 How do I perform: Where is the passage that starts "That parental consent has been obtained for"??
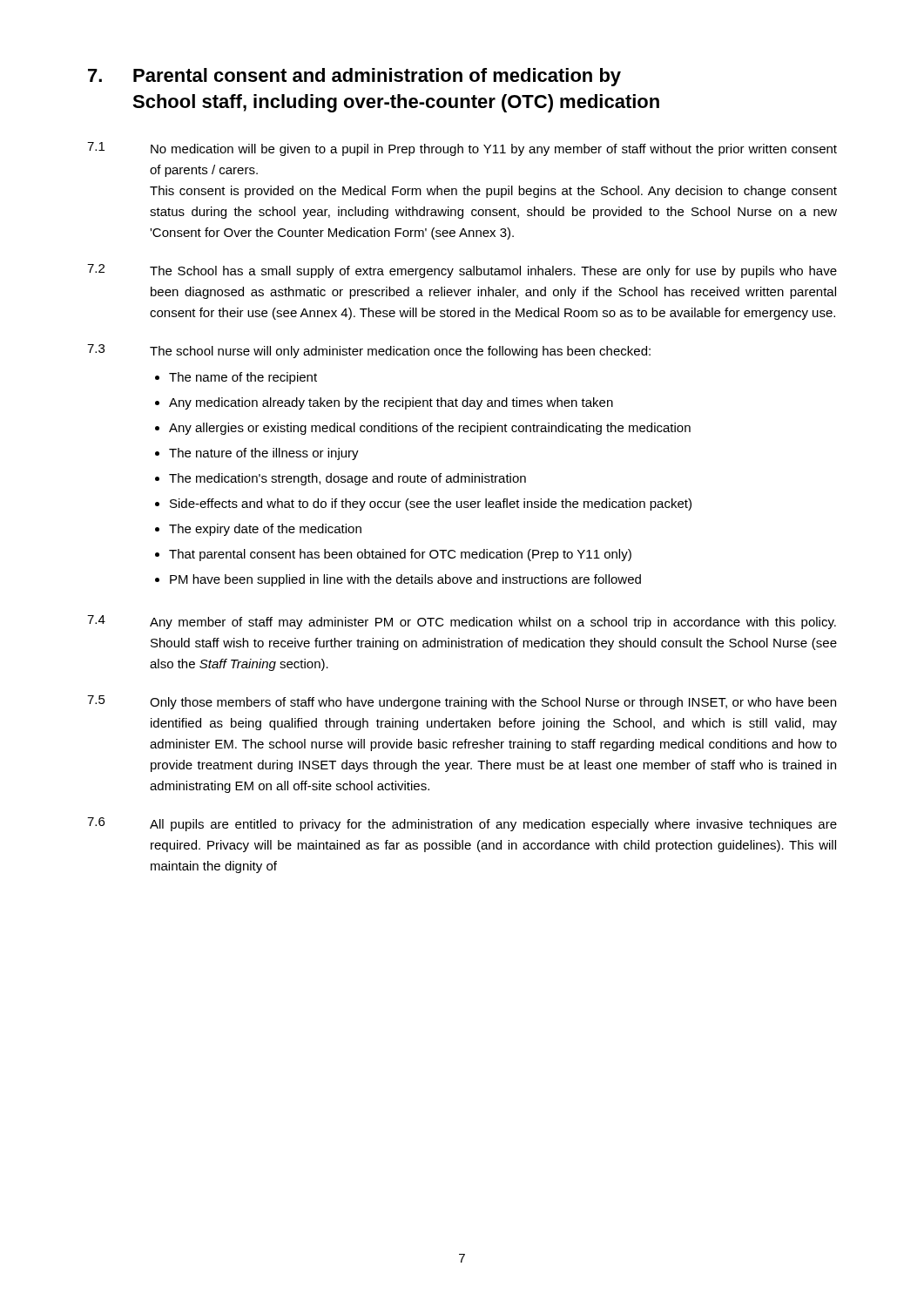pos(400,554)
